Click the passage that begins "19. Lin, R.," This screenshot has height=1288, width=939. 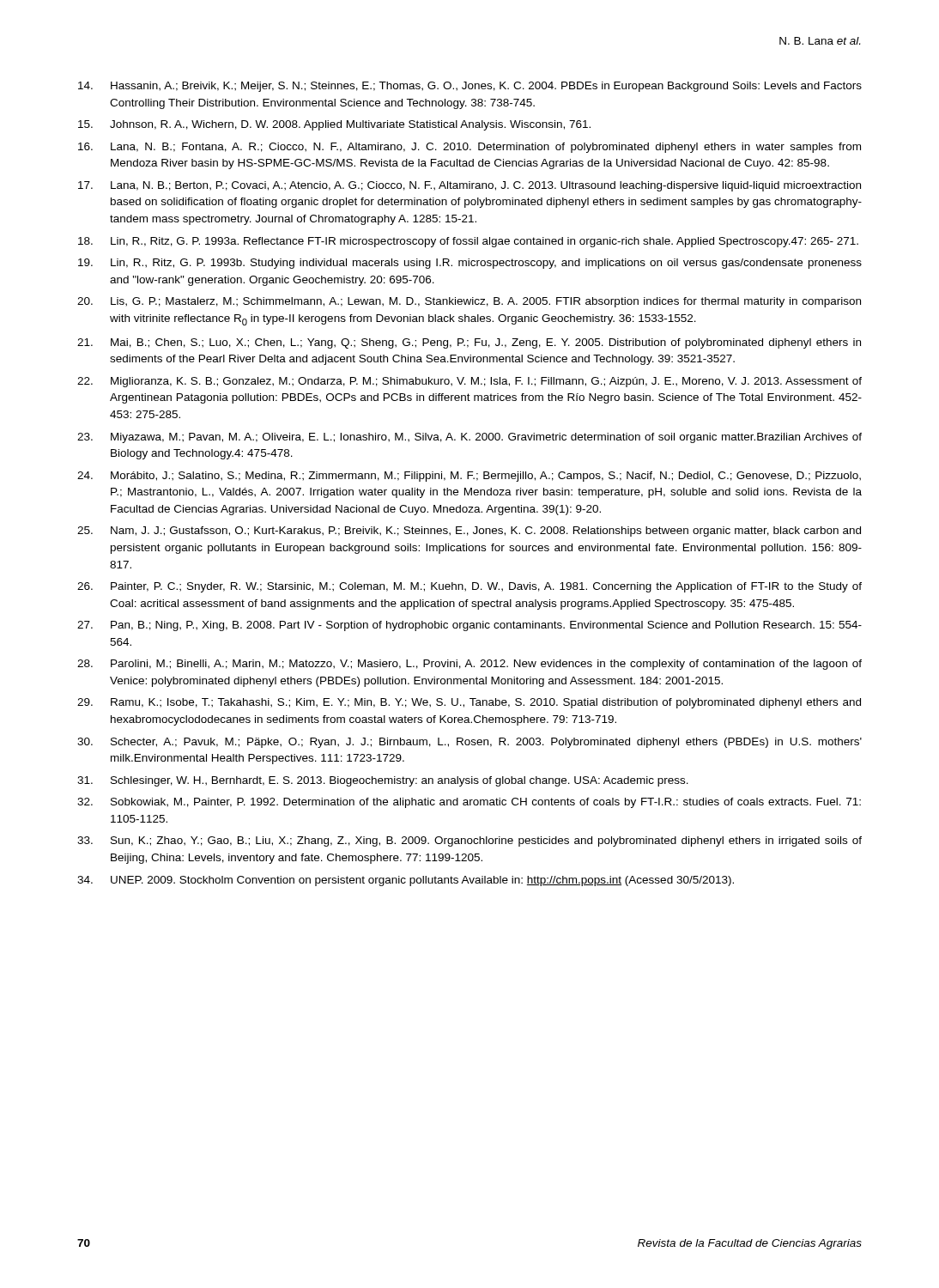coord(470,271)
